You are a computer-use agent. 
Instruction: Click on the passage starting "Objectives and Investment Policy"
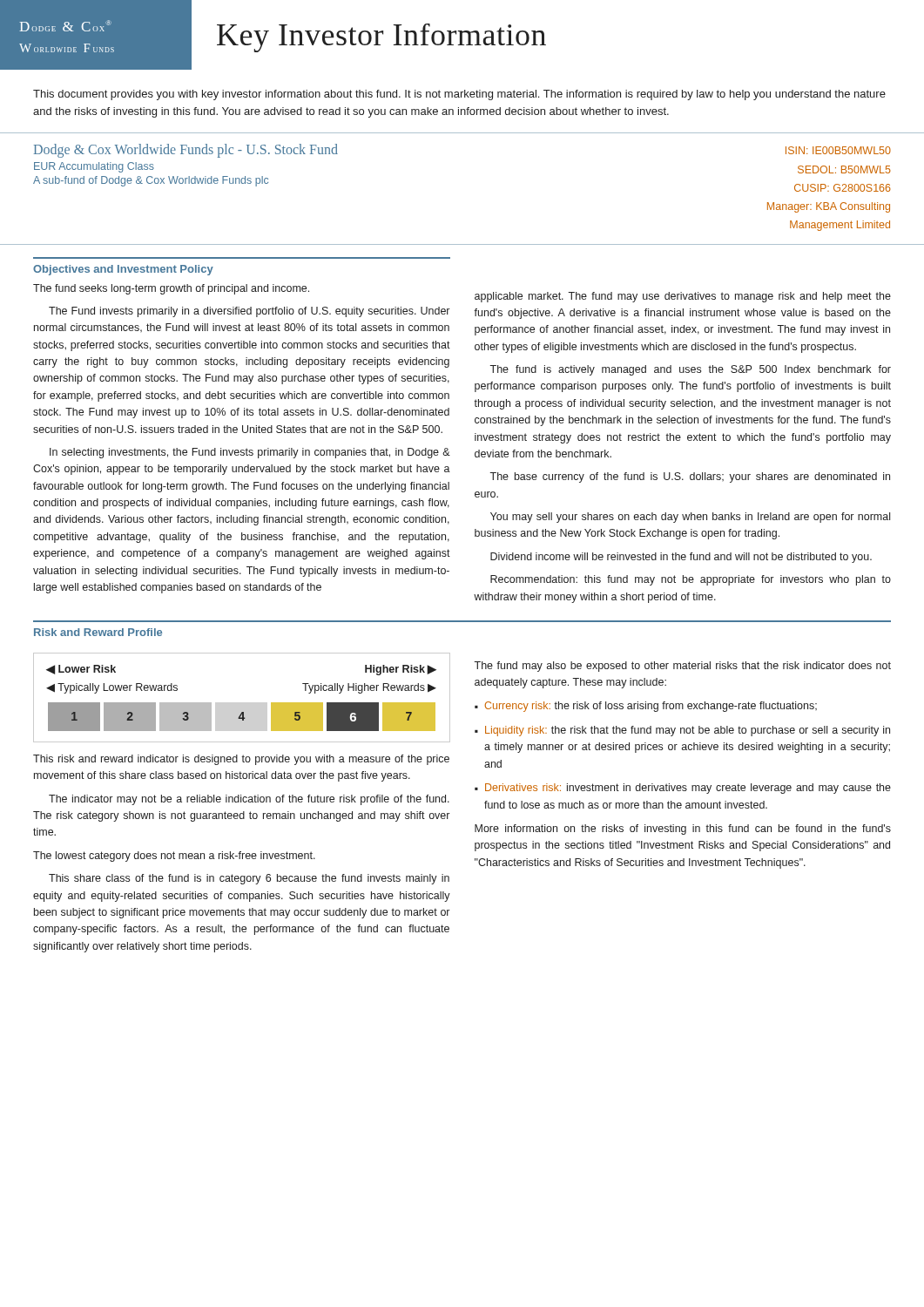point(123,268)
